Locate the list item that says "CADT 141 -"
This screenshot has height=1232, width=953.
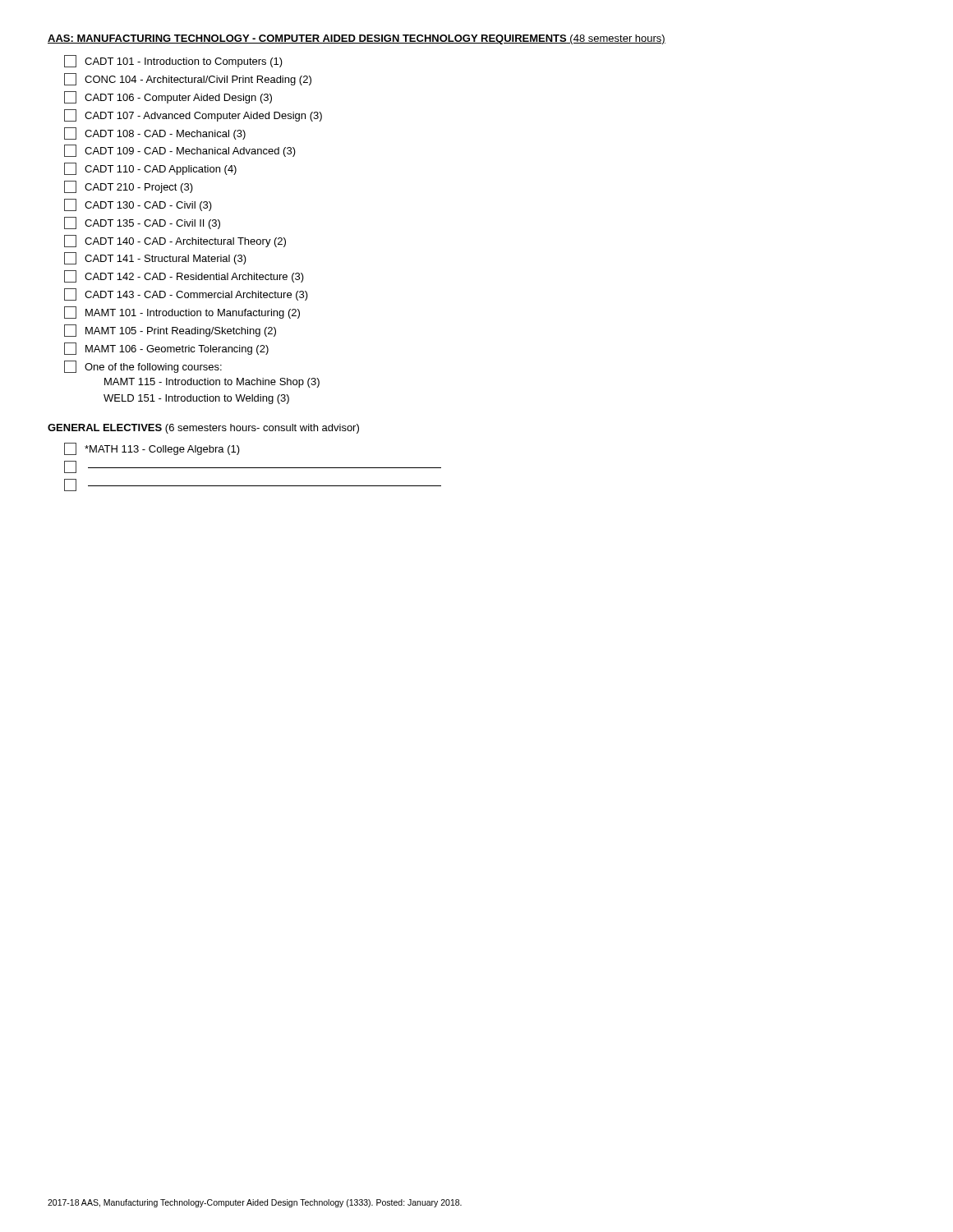point(155,258)
